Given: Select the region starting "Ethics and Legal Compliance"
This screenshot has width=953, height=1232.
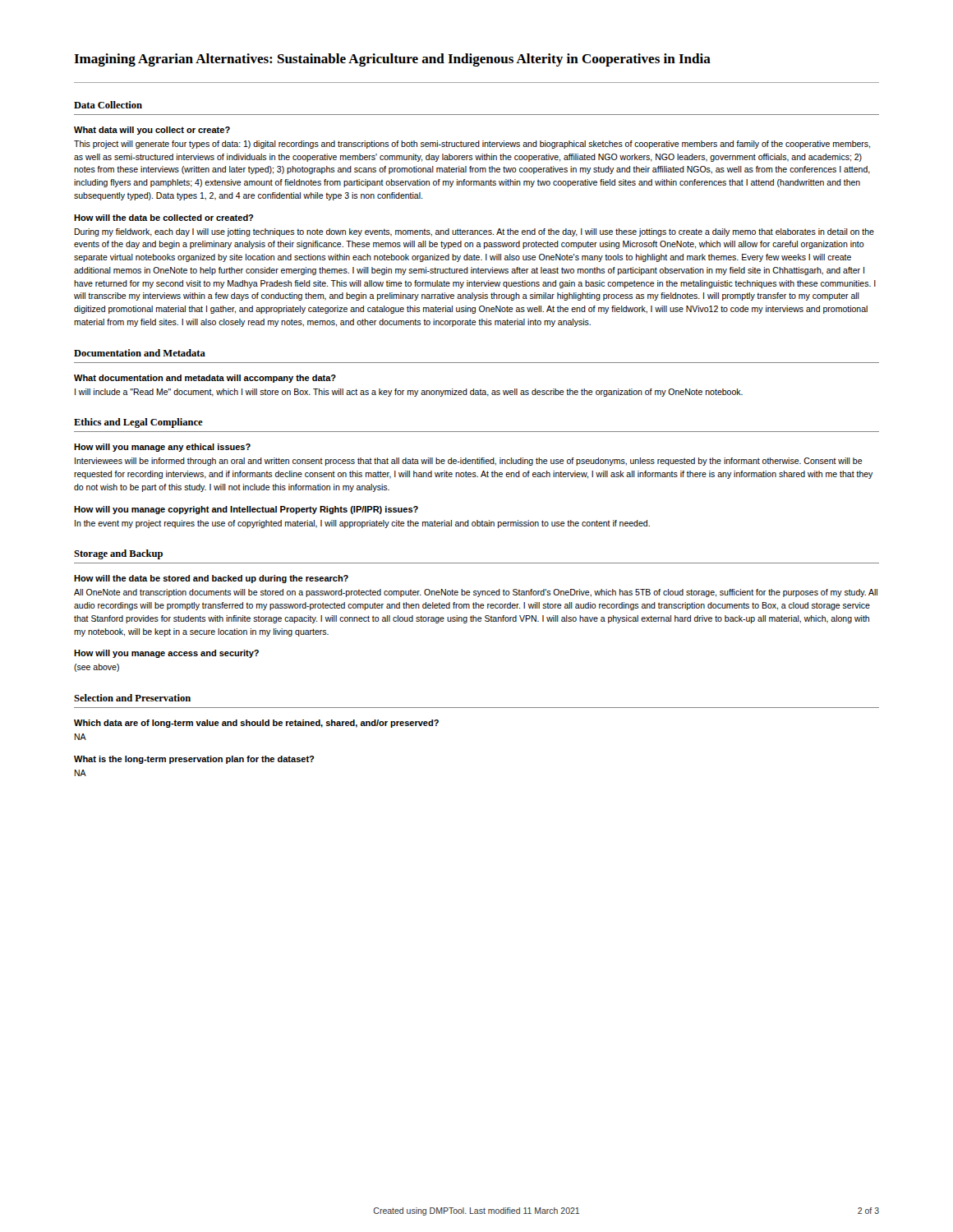Looking at the screenshot, I should tap(476, 424).
